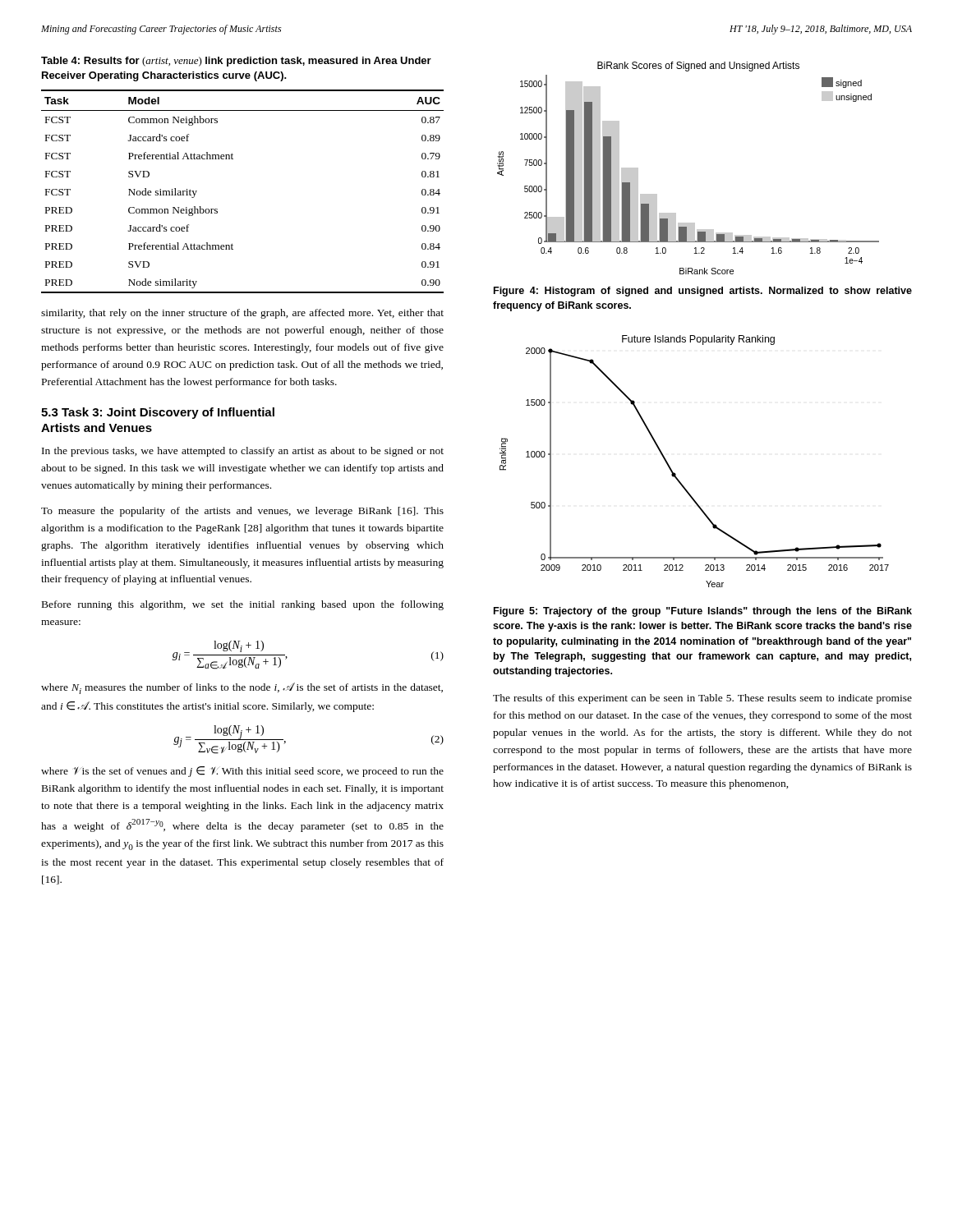The image size is (953, 1232).
Task: Locate the table with the text "Preferential Attachment"
Action: click(242, 192)
